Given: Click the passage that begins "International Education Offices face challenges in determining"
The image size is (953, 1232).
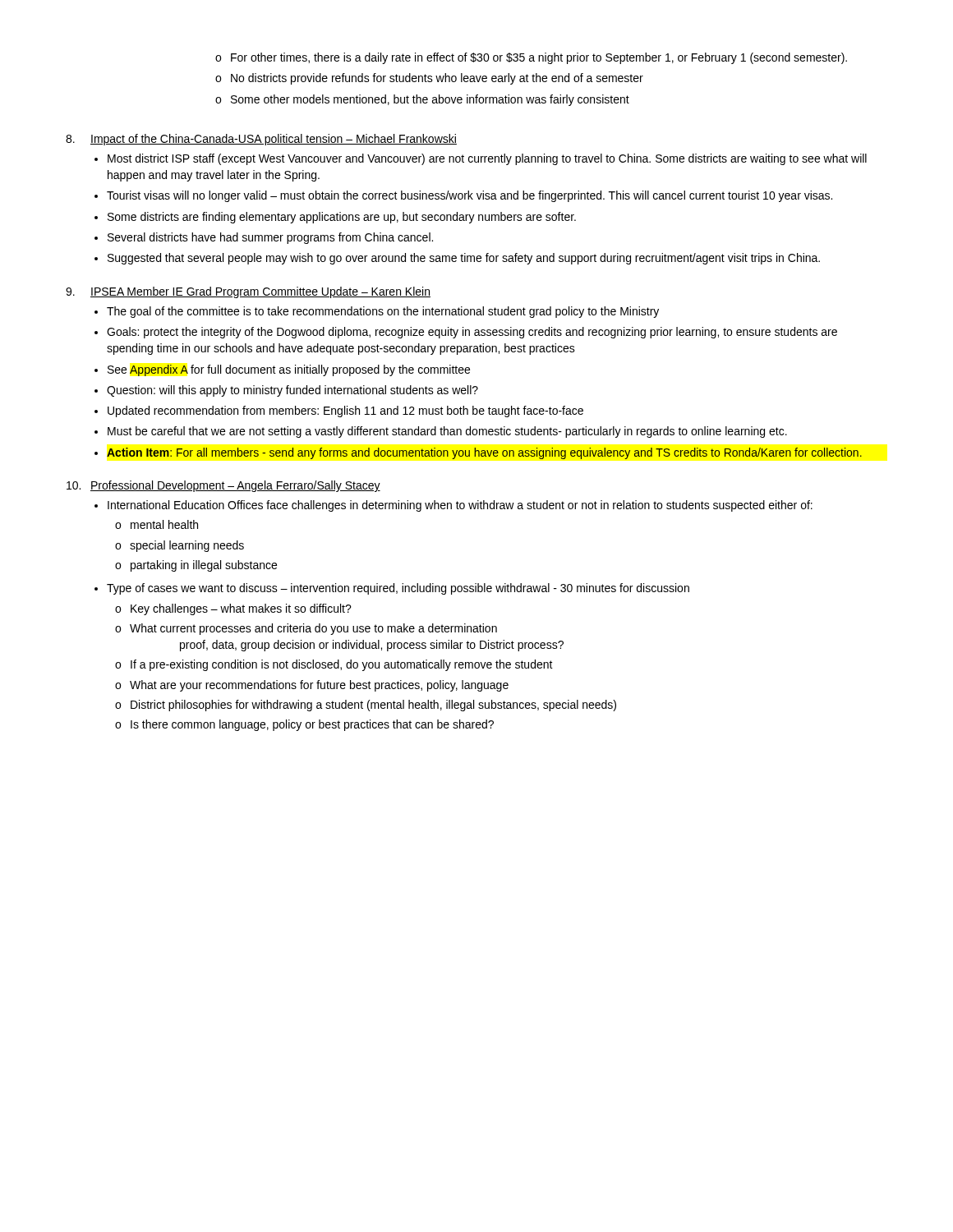Looking at the screenshot, I should (460, 506).
